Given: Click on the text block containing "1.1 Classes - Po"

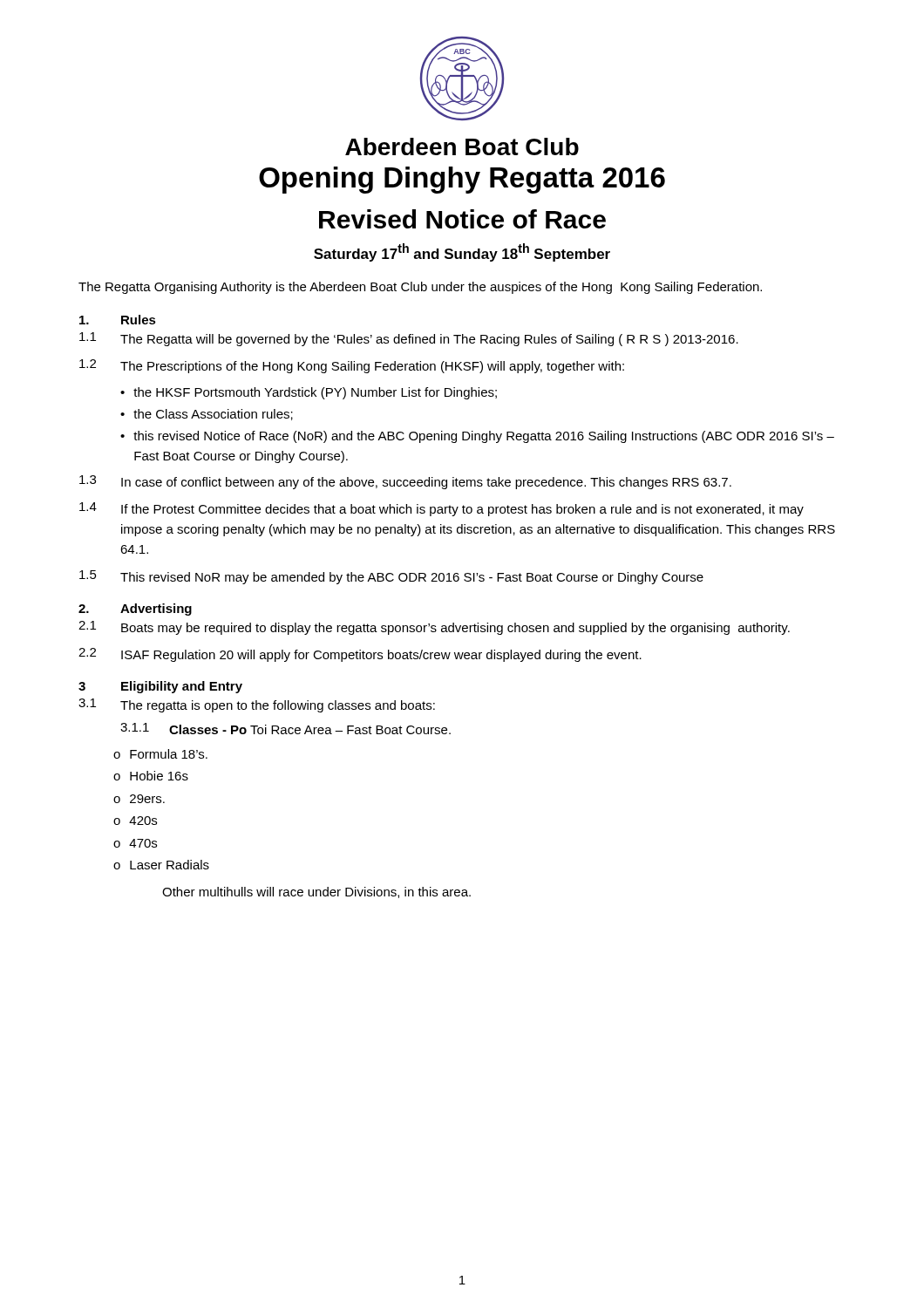Looking at the screenshot, I should [285, 729].
